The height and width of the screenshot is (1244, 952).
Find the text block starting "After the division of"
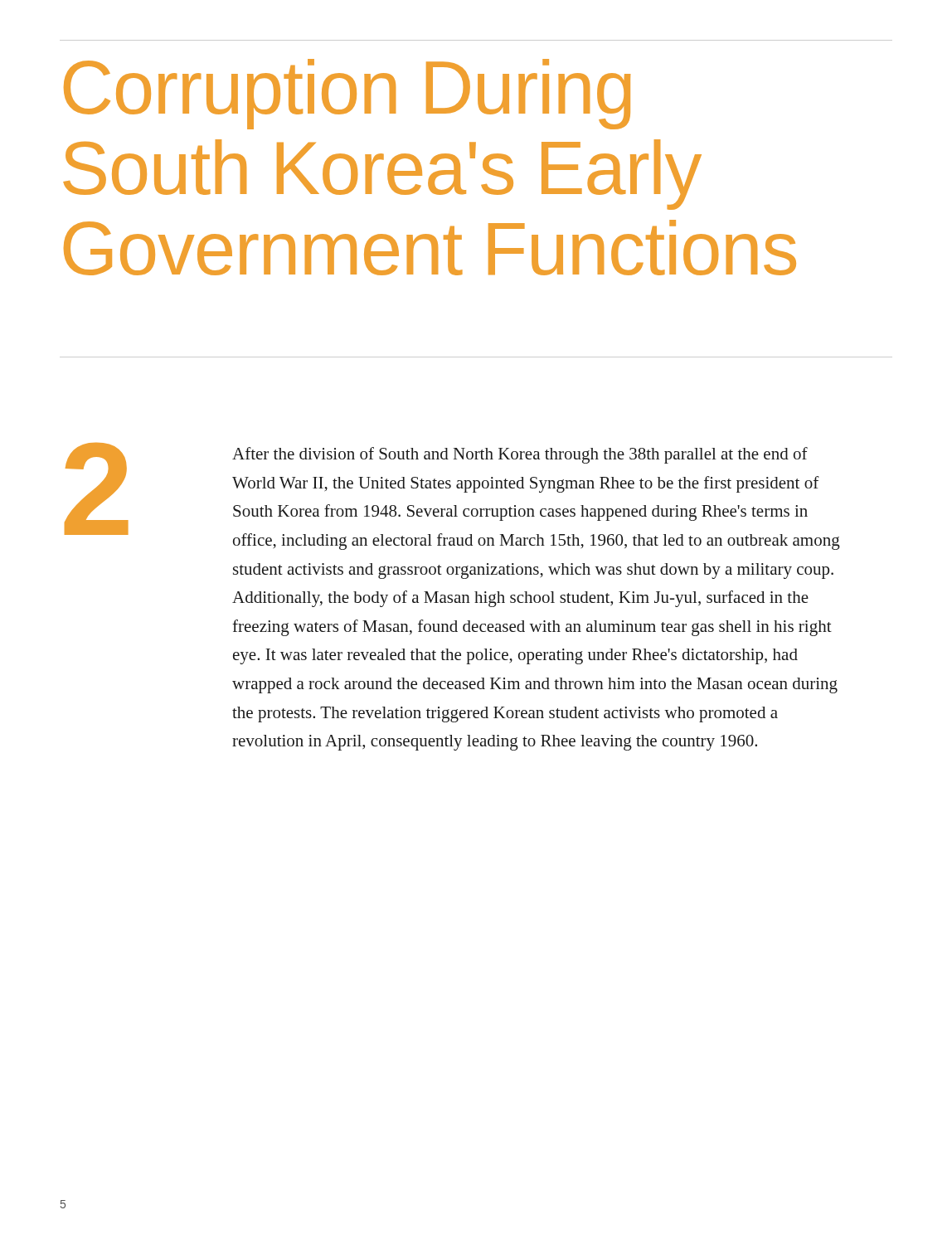[x=536, y=597]
